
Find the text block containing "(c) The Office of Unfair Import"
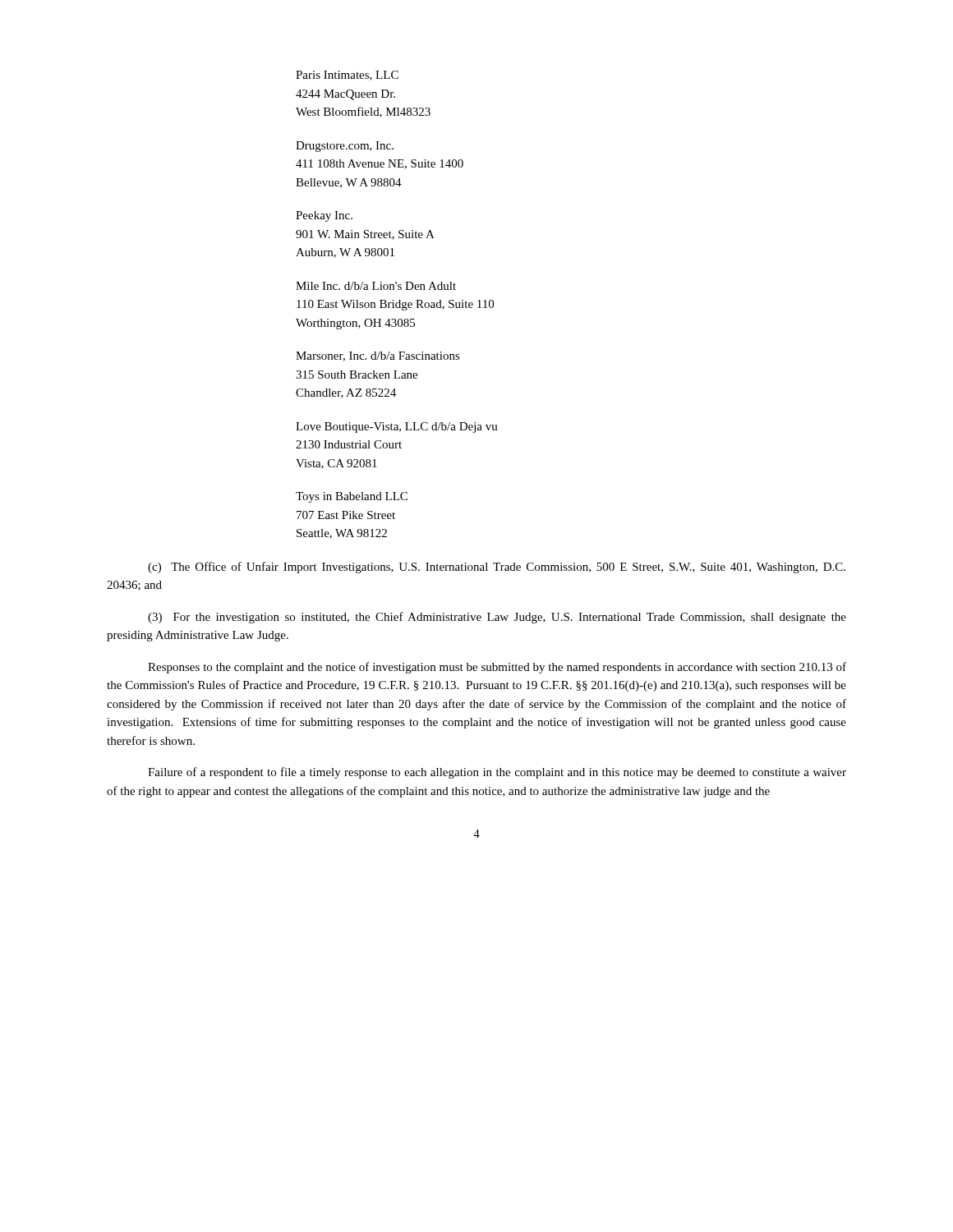[x=476, y=576]
